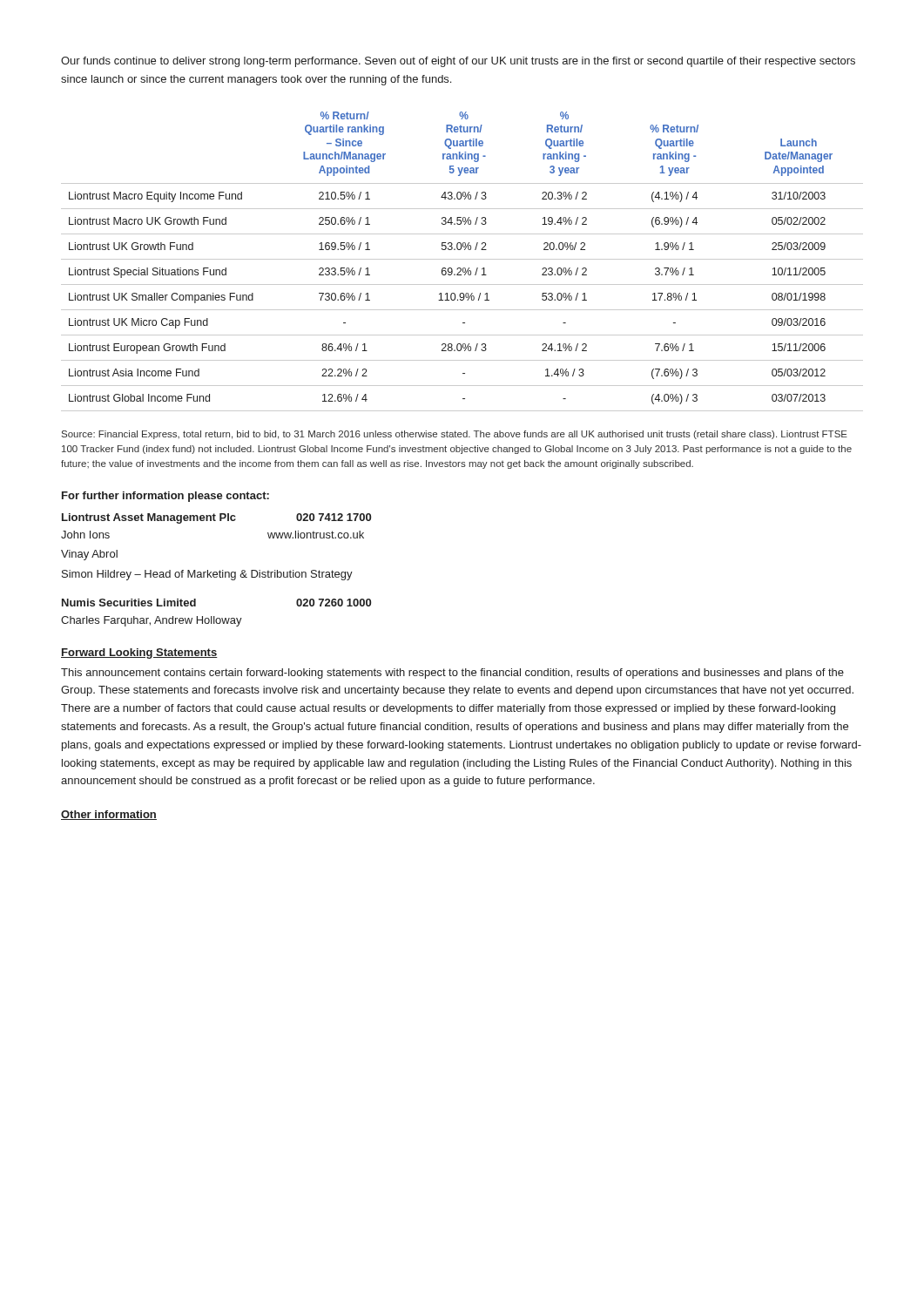Click on the text block with the text "Our funds continue to deliver"
Image resolution: width=924 pixels, height=1307 pixels.
click(458, 70)
